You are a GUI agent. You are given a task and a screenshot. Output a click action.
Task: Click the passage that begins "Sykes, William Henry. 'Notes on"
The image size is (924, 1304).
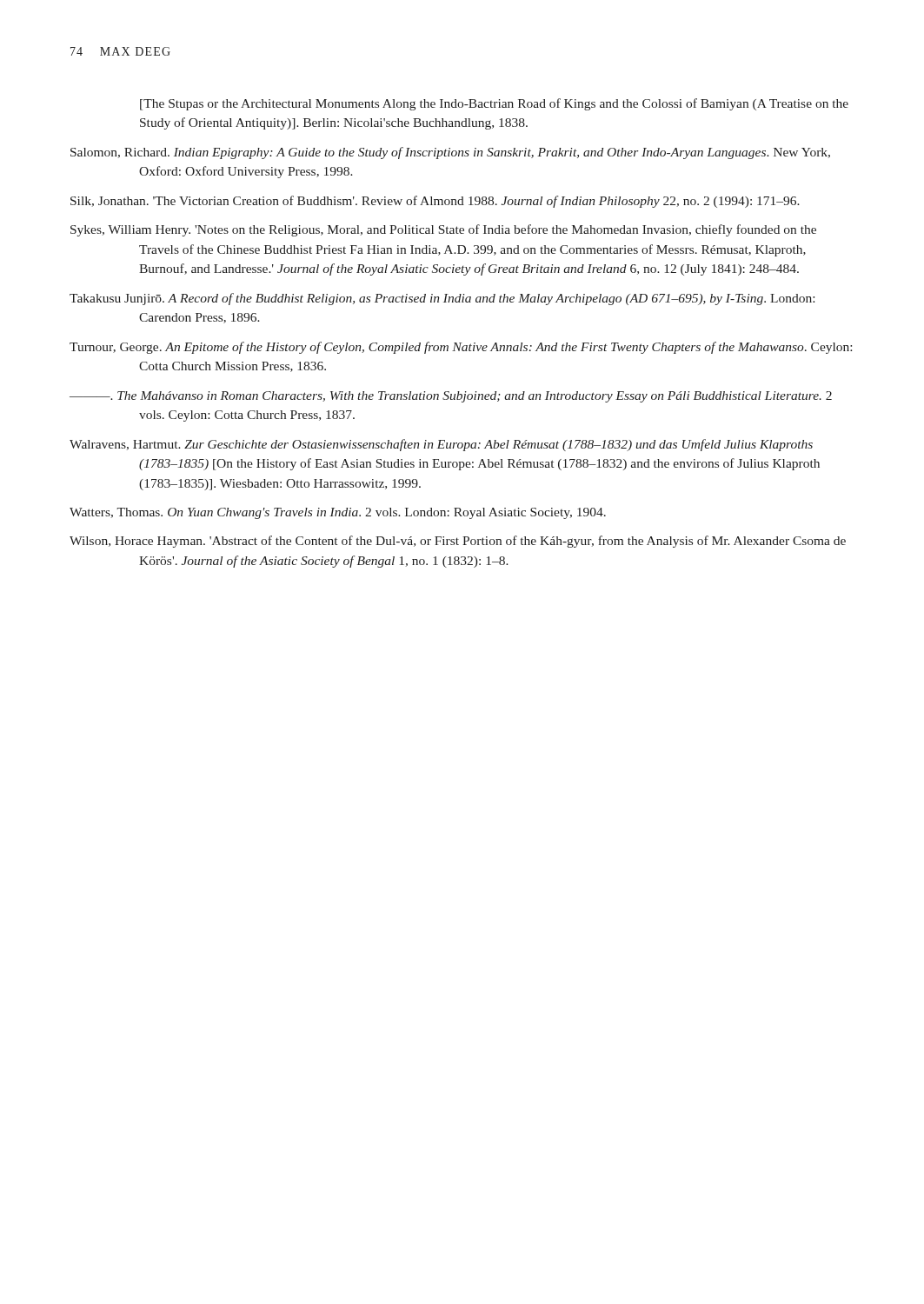click(443, 249)
